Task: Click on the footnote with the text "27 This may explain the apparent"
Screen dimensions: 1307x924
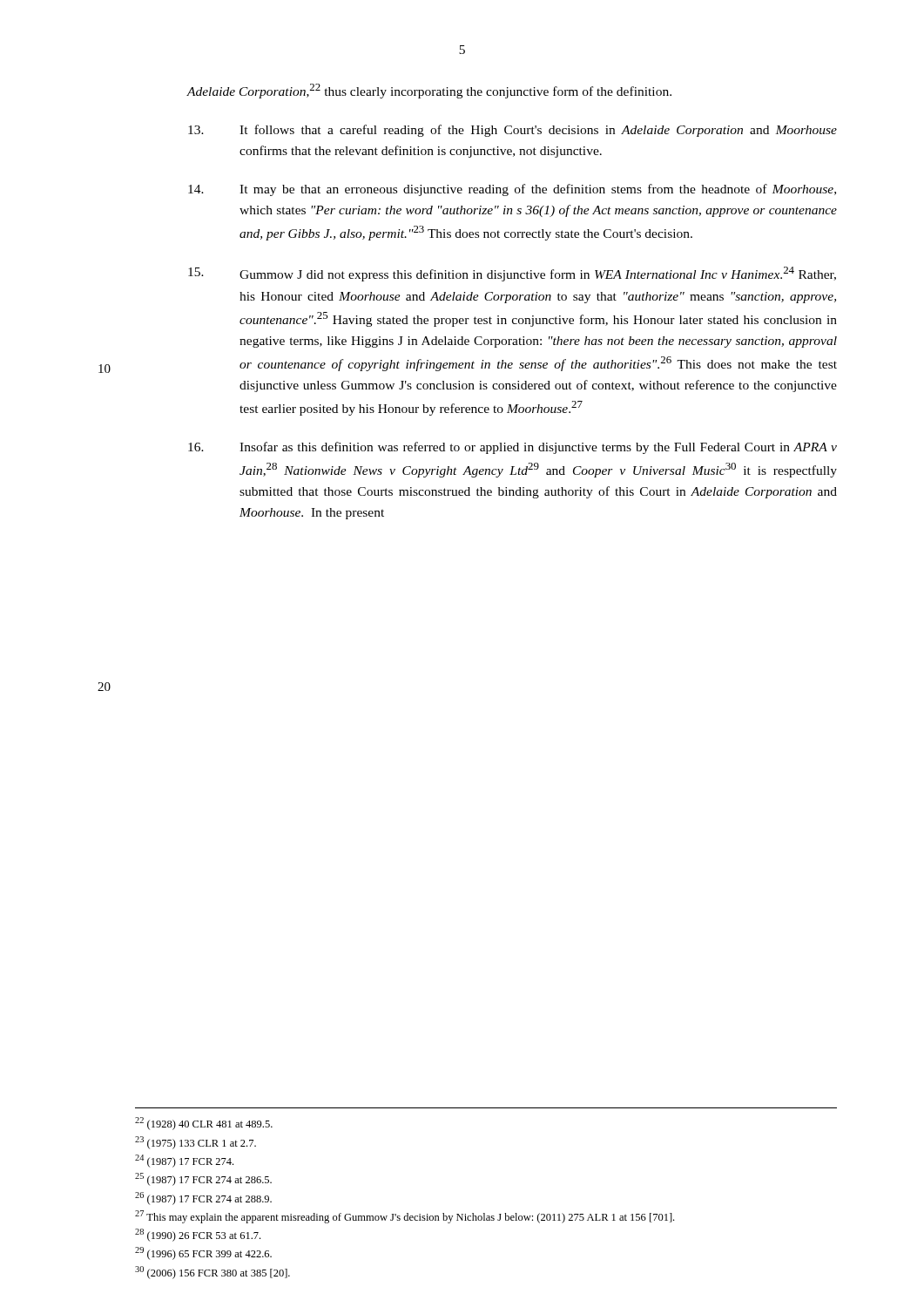Action: (x=405, y=1216)
